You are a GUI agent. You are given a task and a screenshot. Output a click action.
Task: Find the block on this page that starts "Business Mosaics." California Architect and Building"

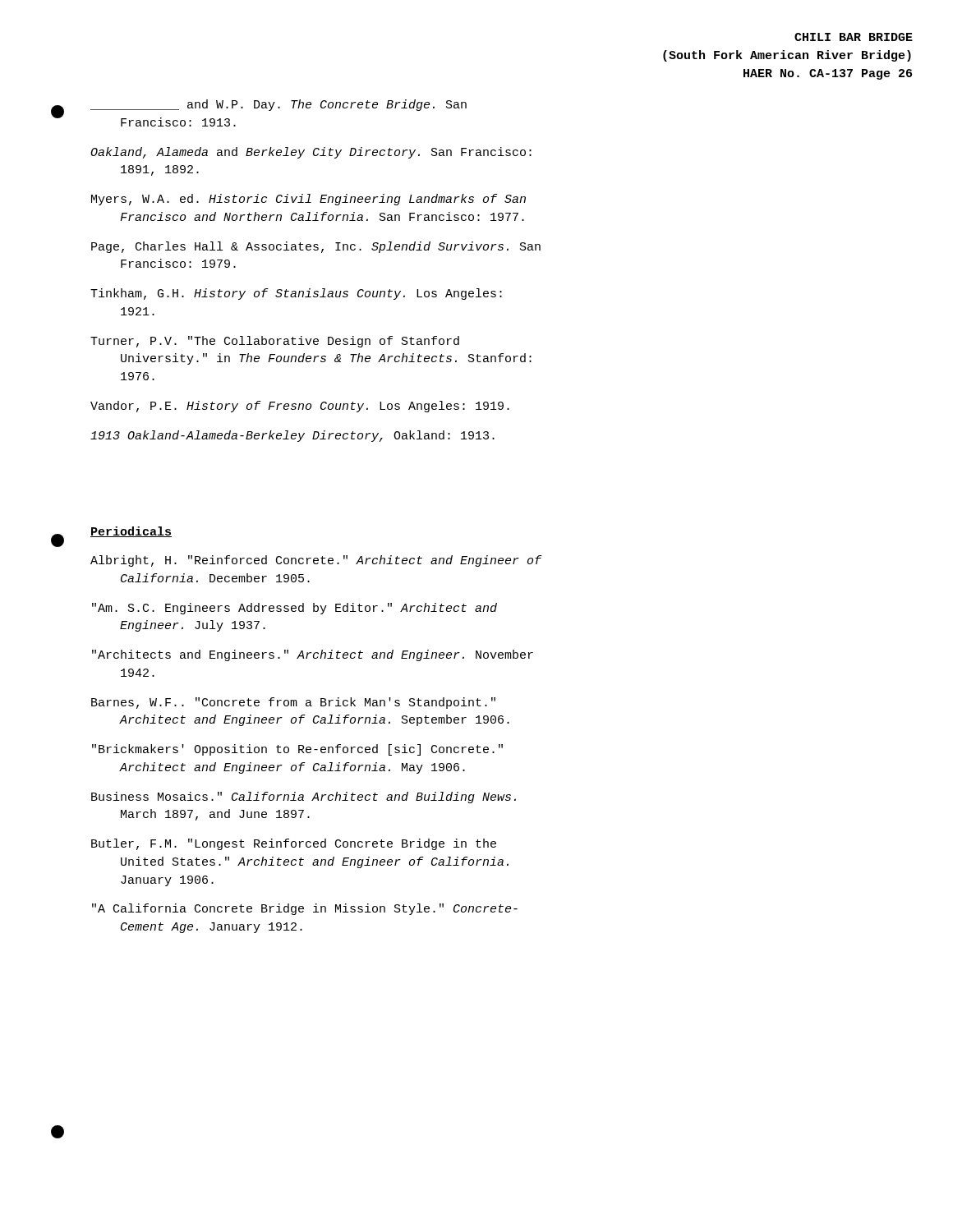point(305,806)
